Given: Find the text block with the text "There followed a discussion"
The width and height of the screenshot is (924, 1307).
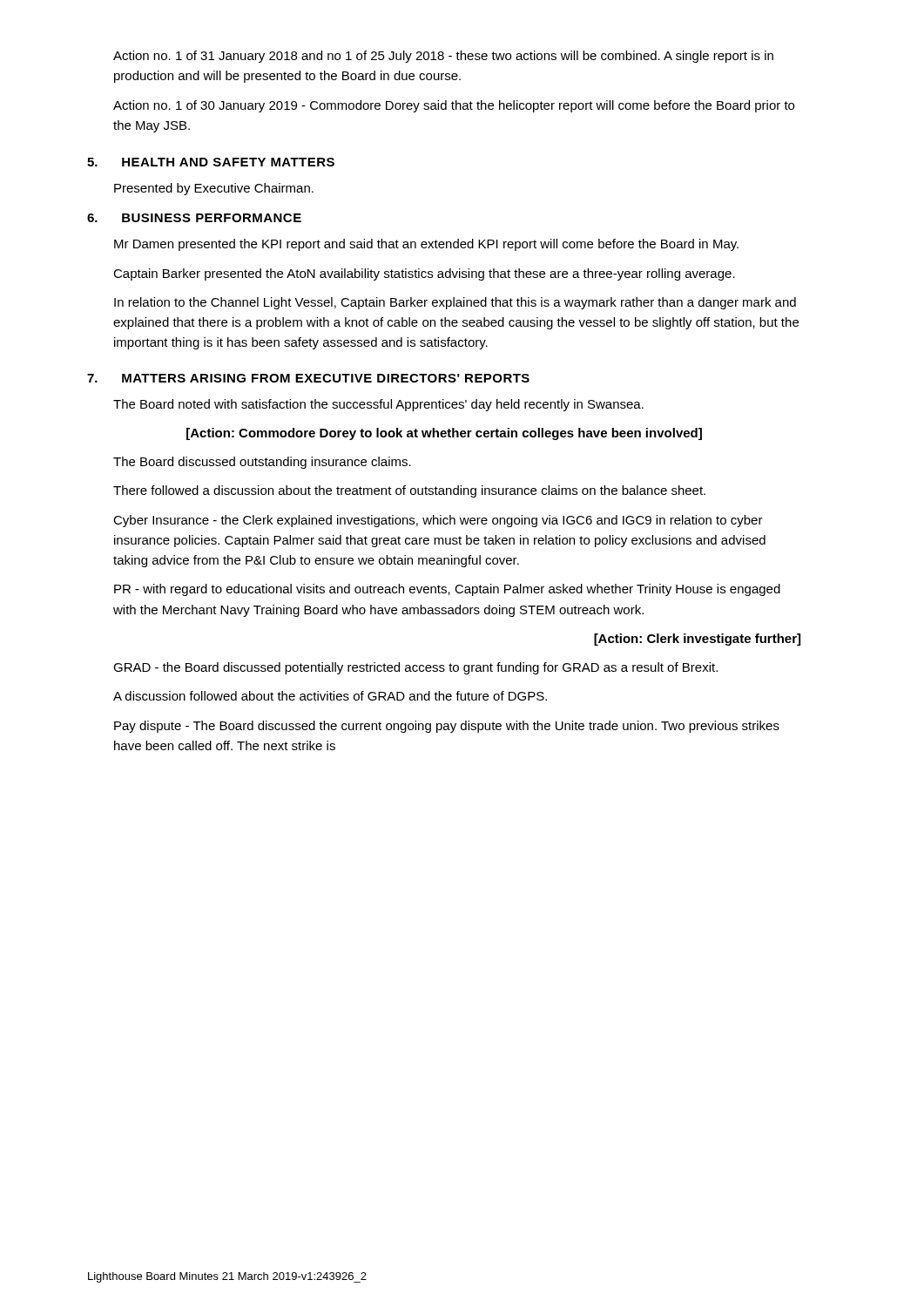Looking at the screenshot, I should pyautogui.click(x=457, y=490).
